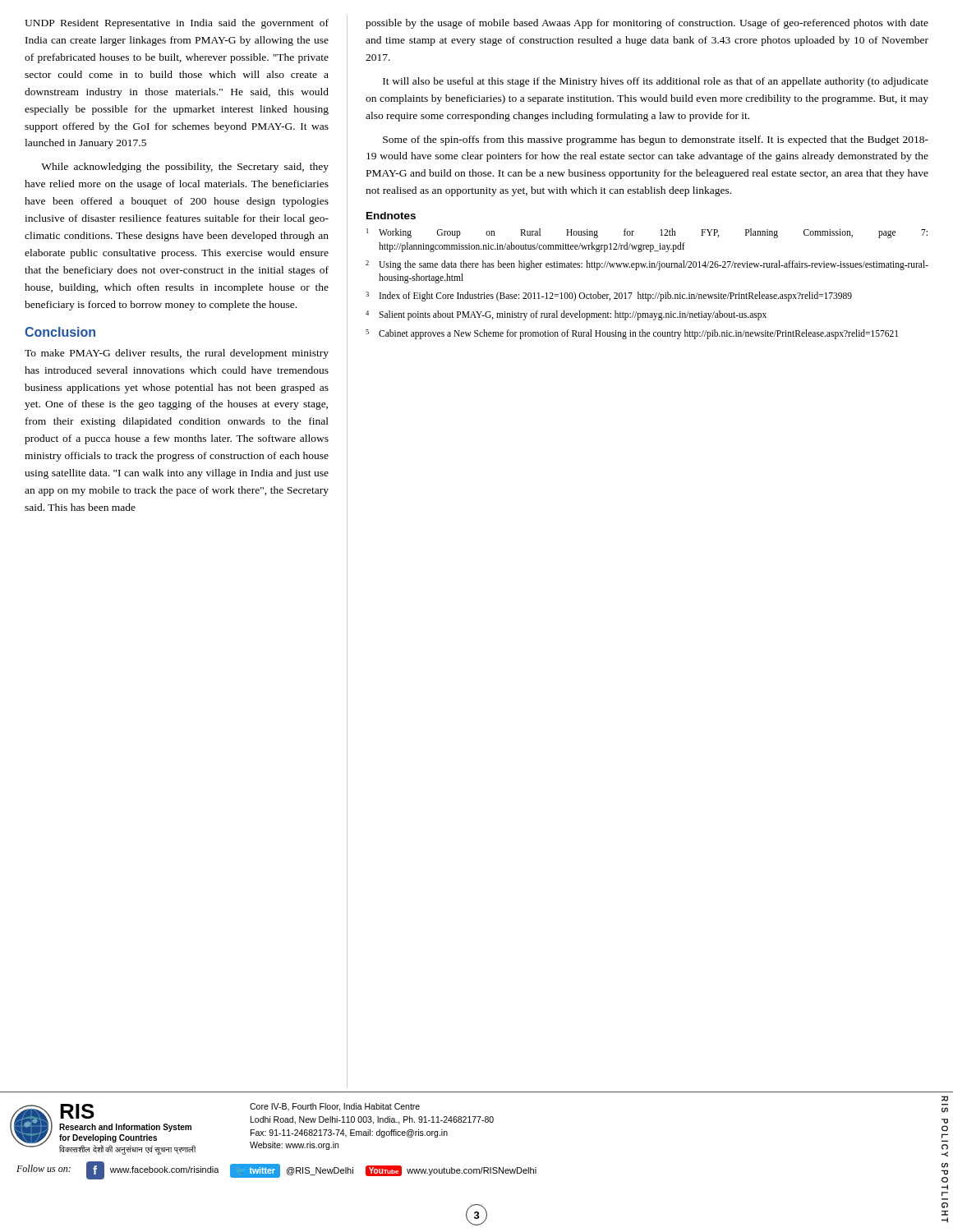Where is the passage that starts "To make PMAY-G deliver results, the rural"?
Screen dimensions: 1232x953
(177, 431)
